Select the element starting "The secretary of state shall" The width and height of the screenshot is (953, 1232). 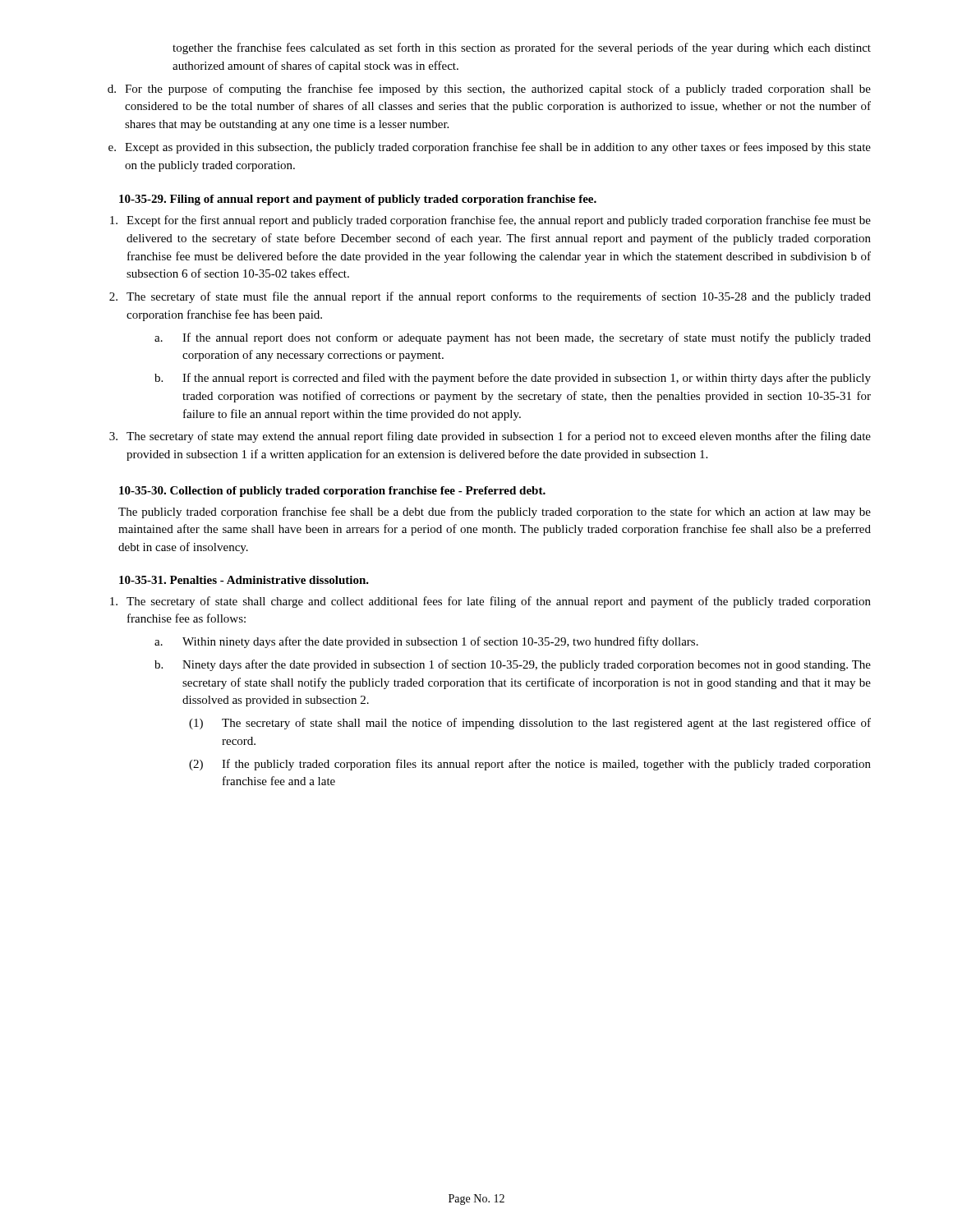pos(476,610)
